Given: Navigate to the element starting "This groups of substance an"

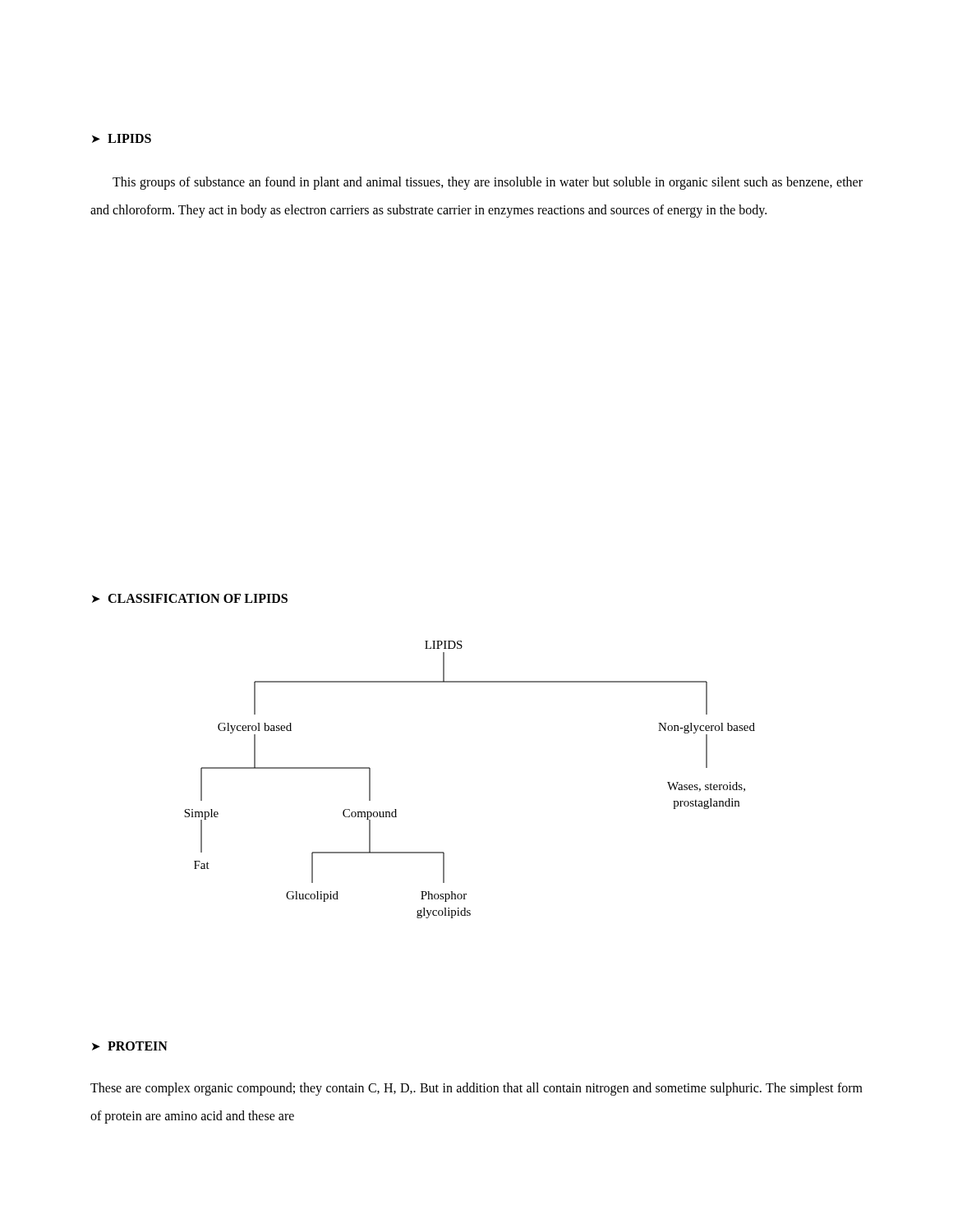Looking at the screenshot, I should click(476, 196).
